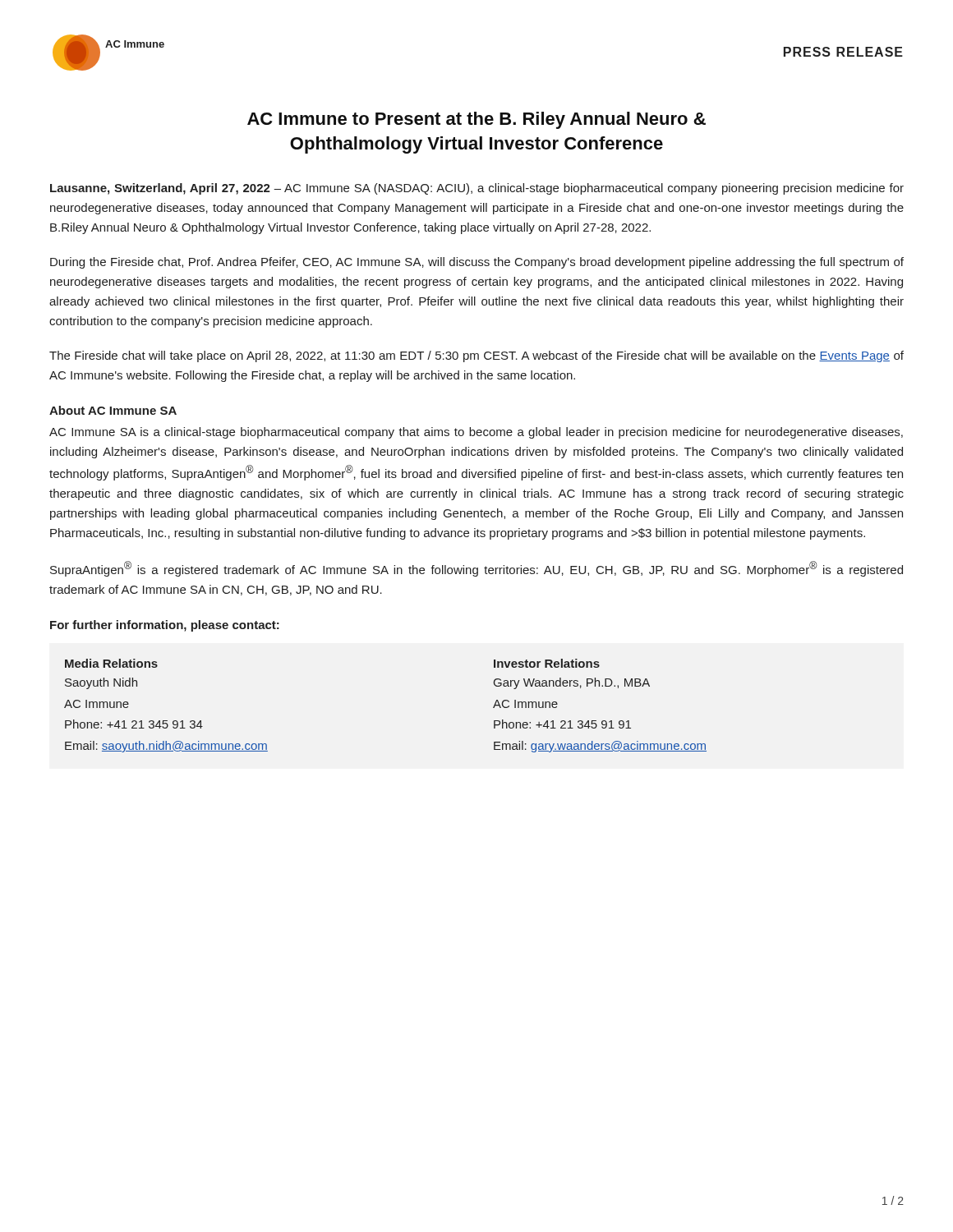Locate a section header
953x1232 pixels.
click(x=113, y=411)
